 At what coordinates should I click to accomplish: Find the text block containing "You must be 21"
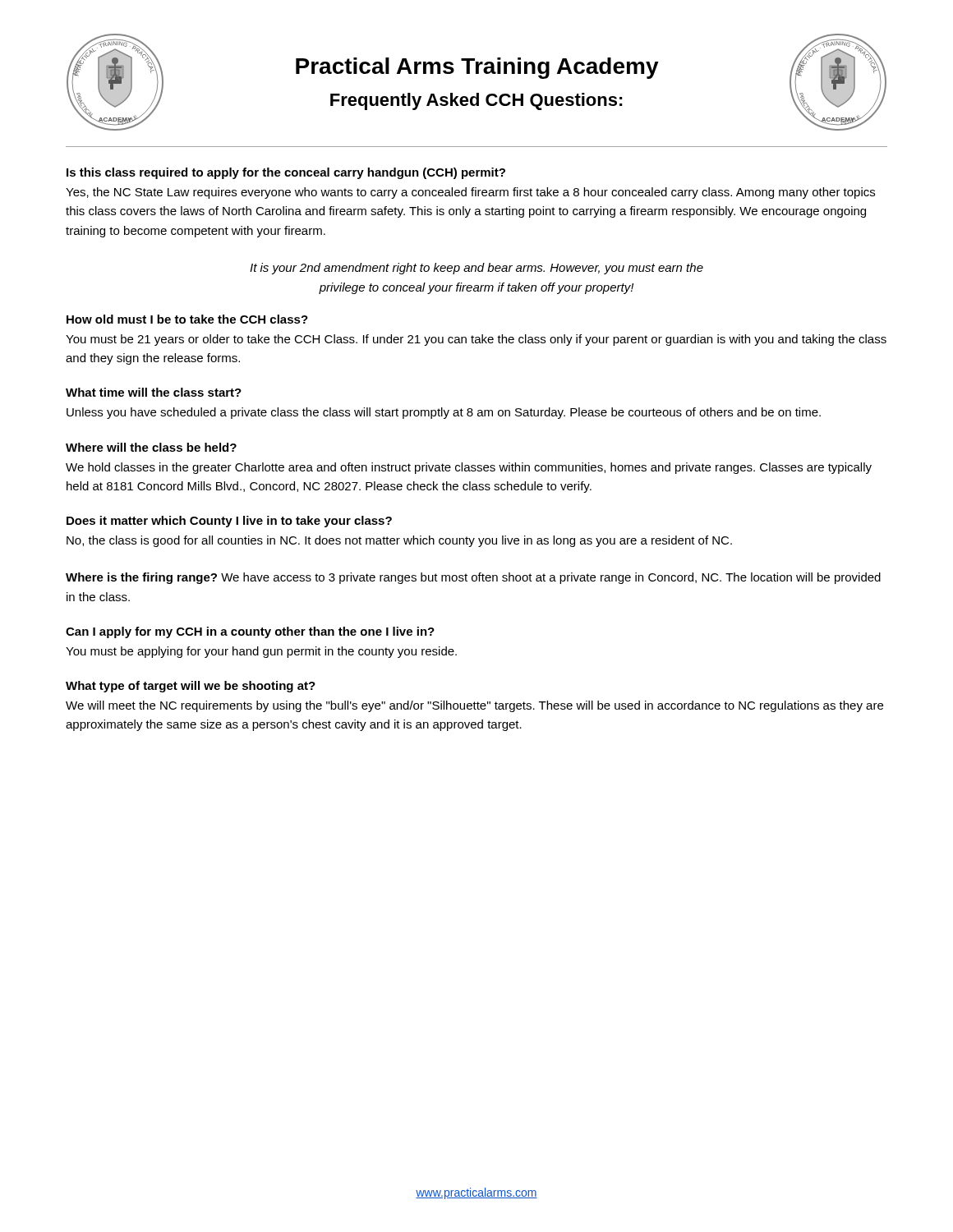[x=476, y=348]
